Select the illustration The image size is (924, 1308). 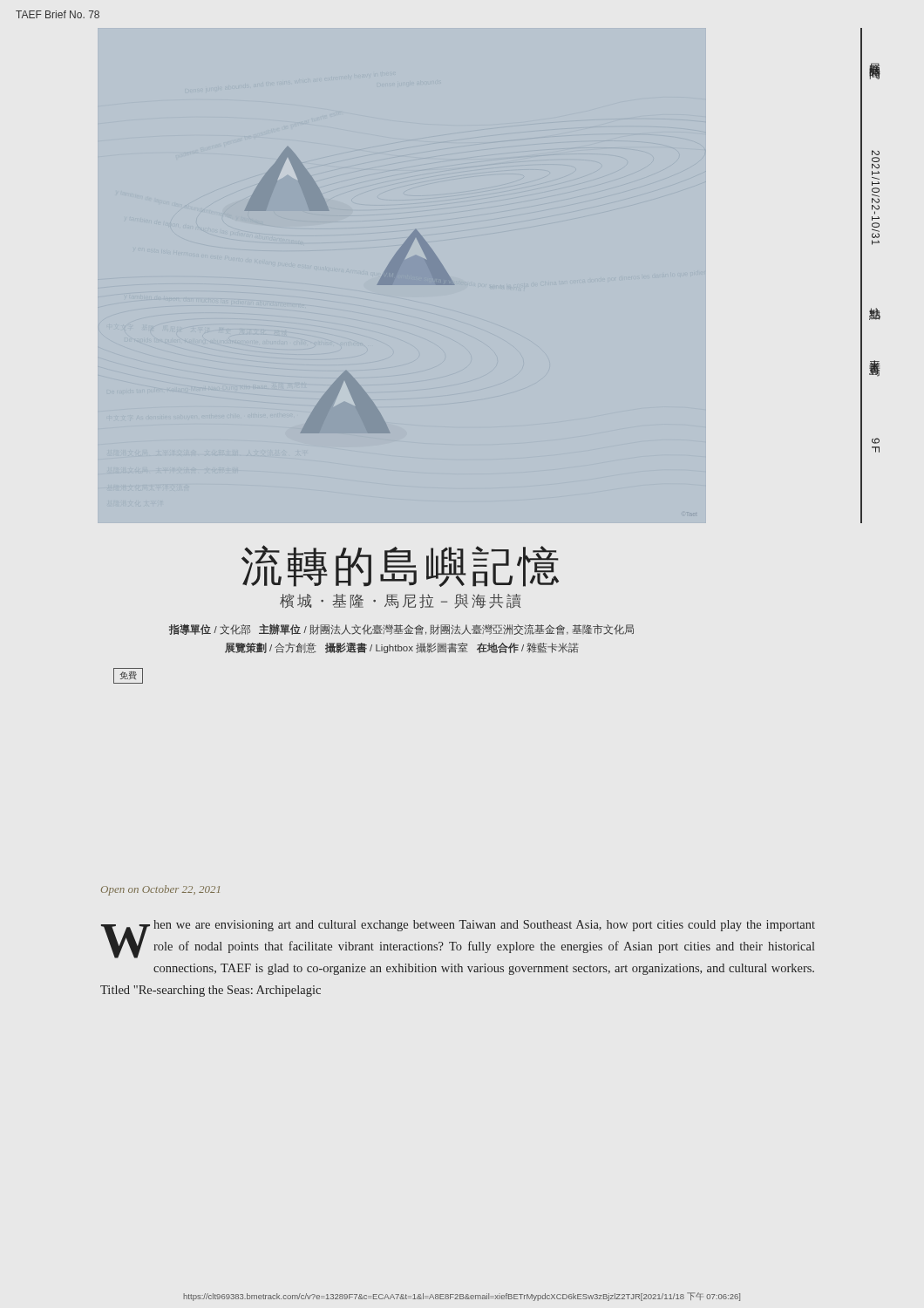402,276
